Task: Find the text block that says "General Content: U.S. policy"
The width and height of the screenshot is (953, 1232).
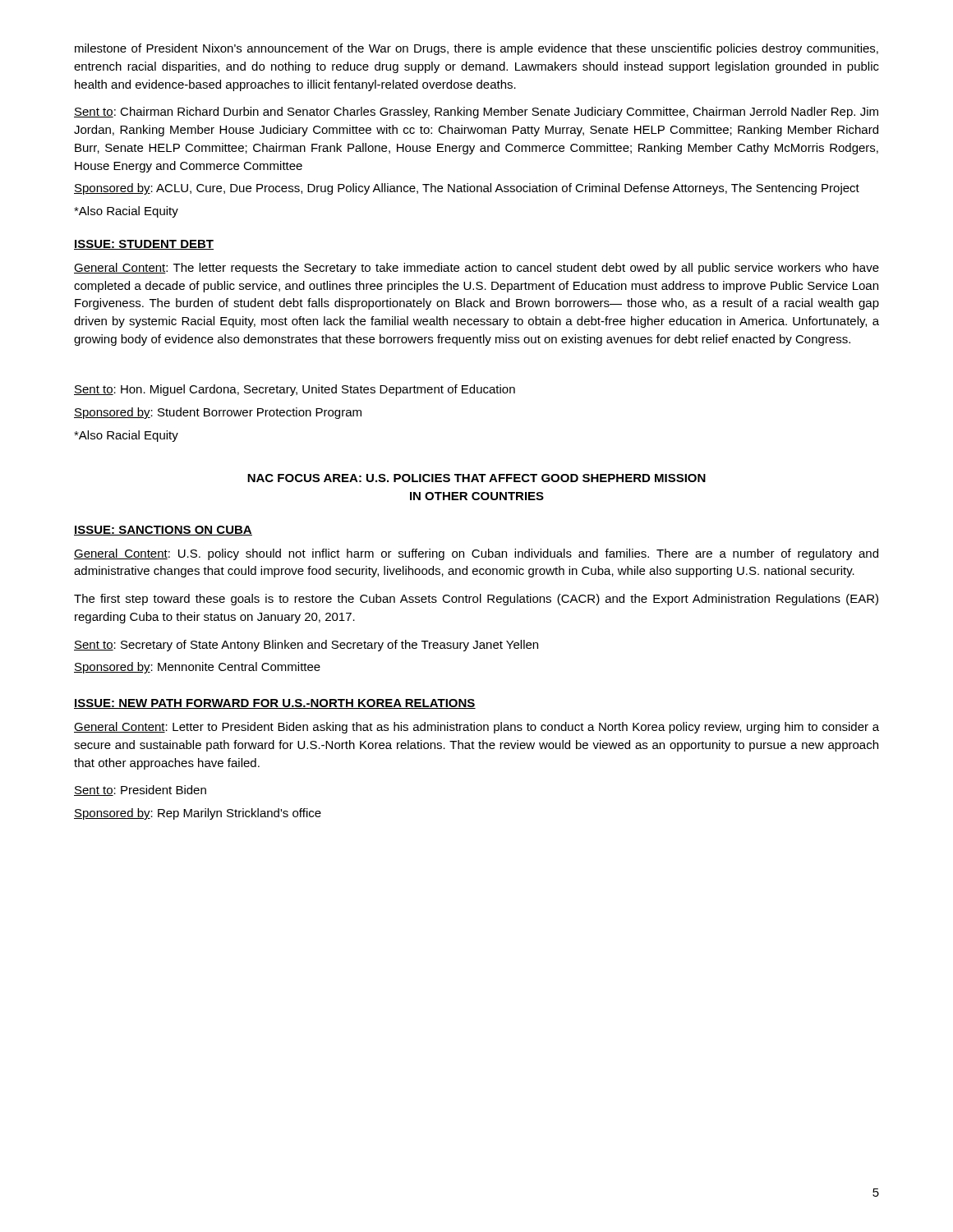Action: pyautogui.click(x=476, y=562)
